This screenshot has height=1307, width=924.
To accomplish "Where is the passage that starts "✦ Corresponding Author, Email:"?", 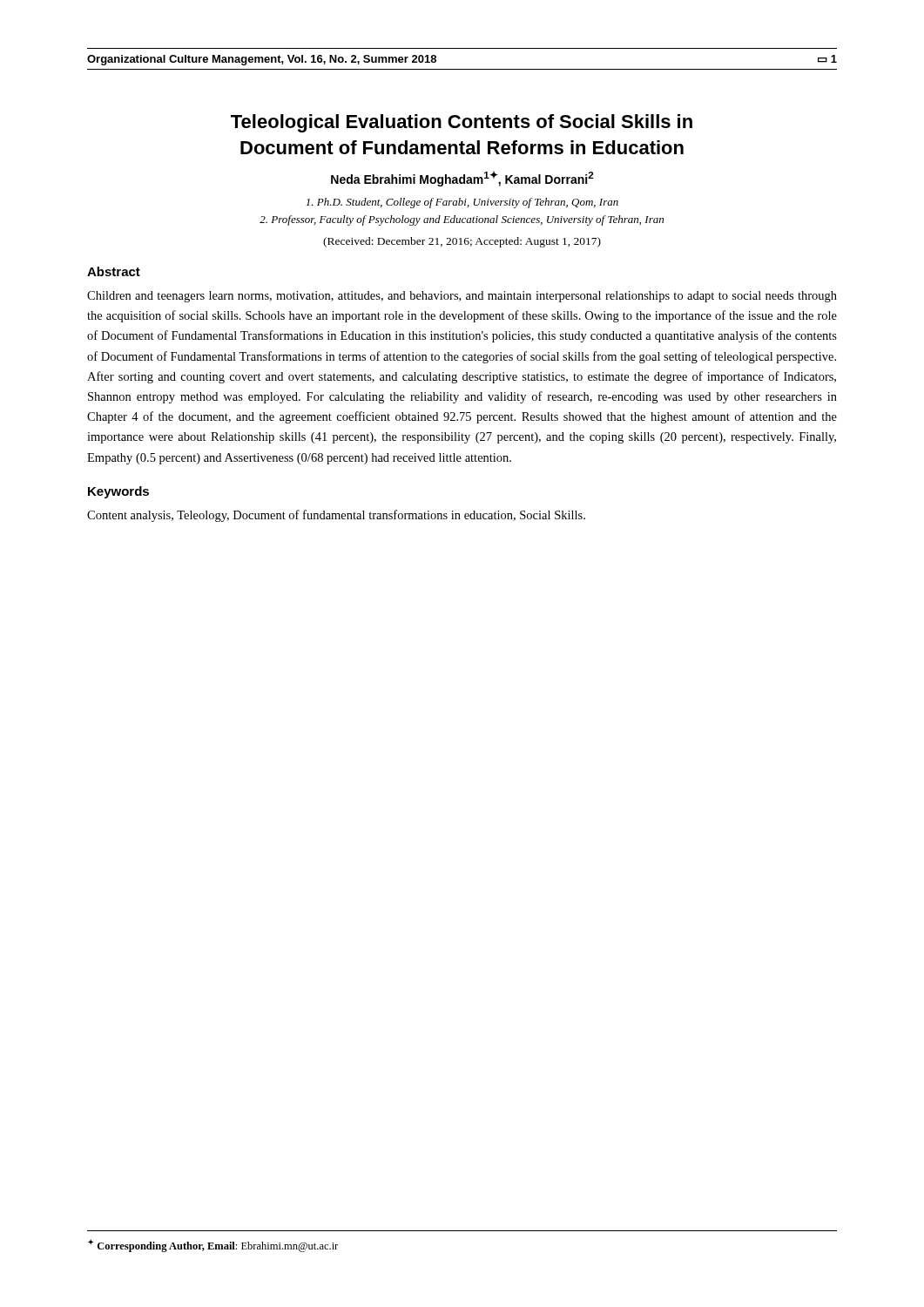I will (x=213, y=1245).
